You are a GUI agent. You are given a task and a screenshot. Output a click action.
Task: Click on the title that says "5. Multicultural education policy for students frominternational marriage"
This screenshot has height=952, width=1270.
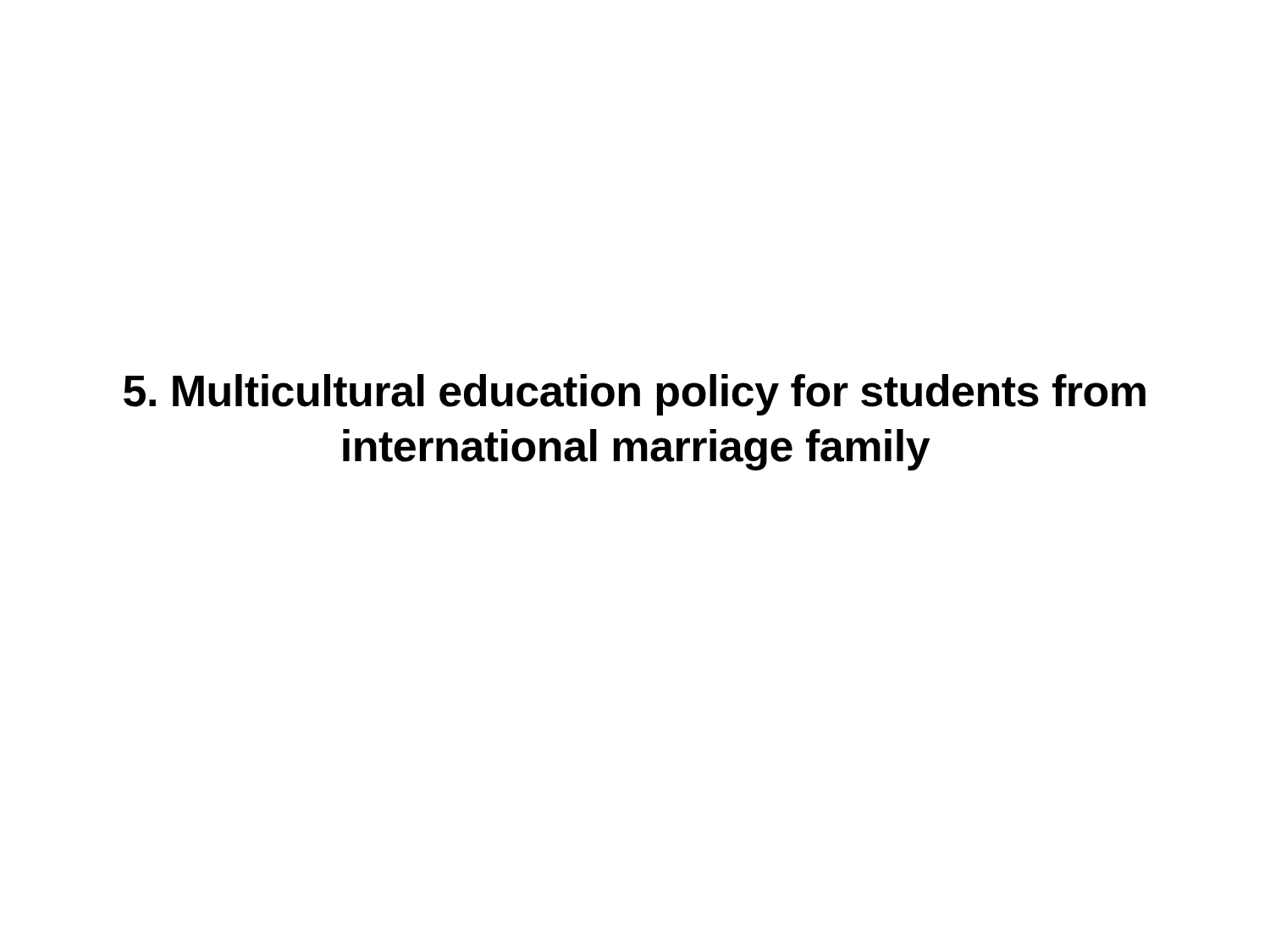(635, 418)
